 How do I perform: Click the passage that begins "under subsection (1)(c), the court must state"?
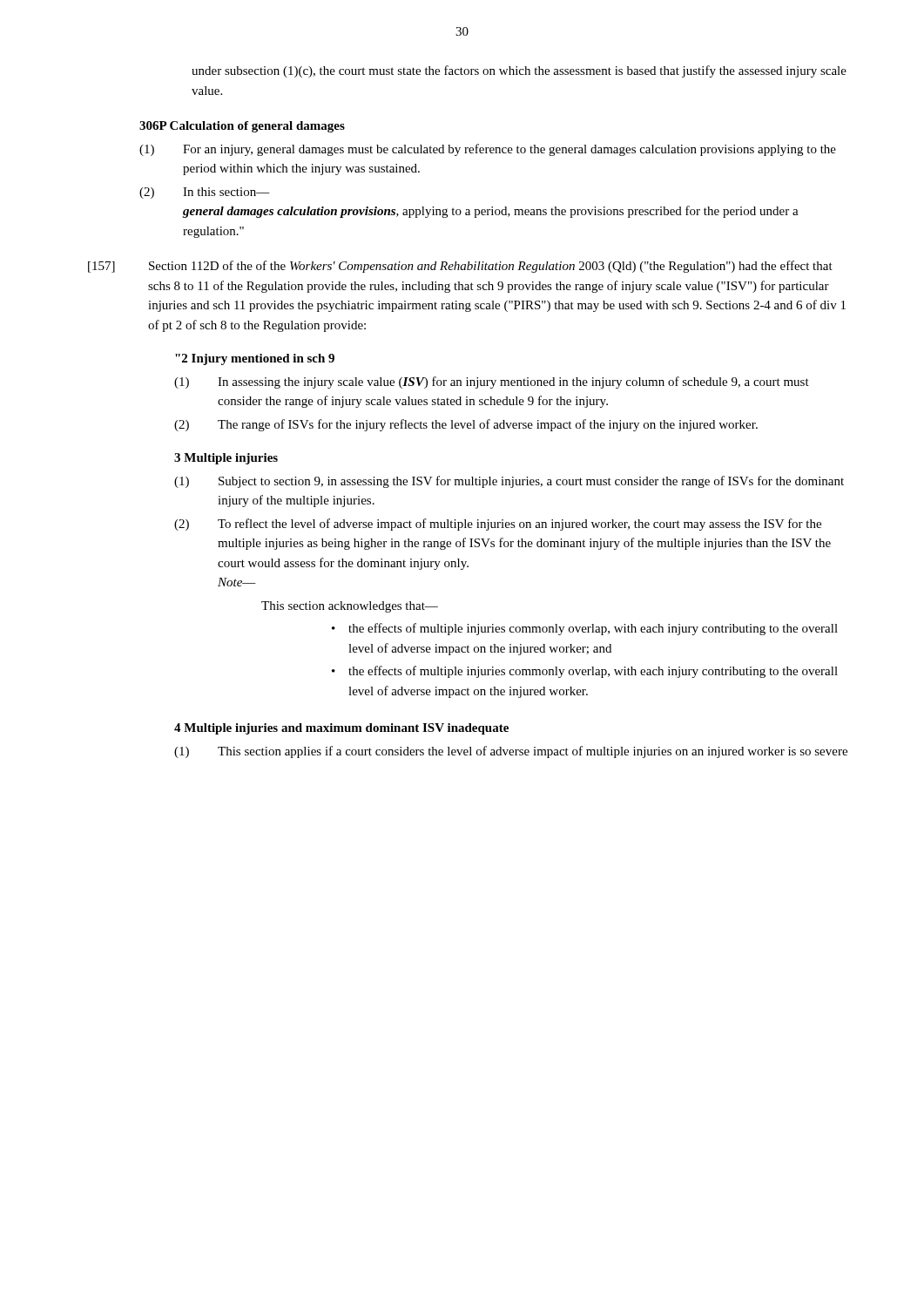coord(519,80)
